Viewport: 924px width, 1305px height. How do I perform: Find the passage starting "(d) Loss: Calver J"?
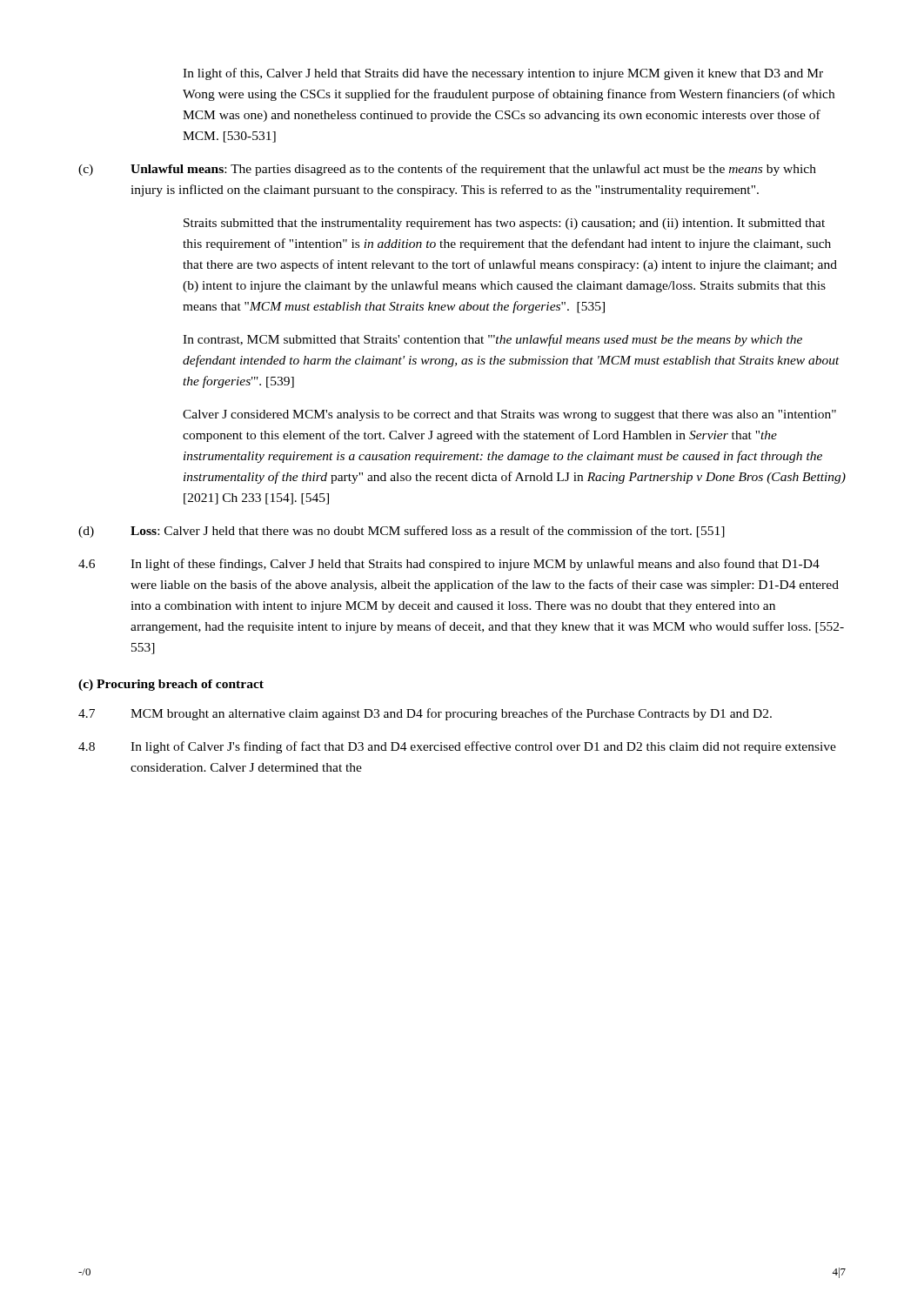click(x=462, y=531)
